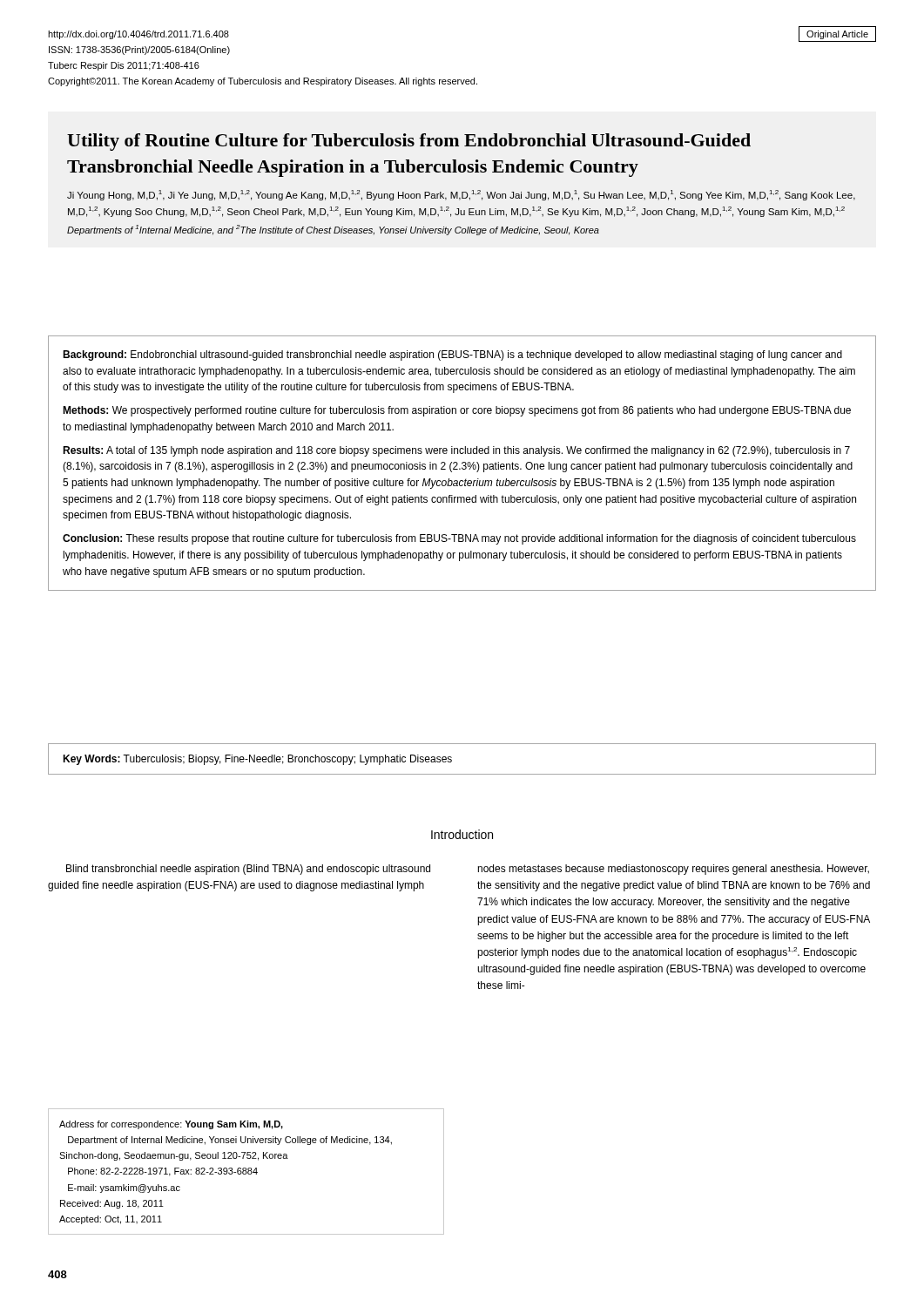Find the text block containing "Key Words: Tuberculosis; Biopsy, Fine-Needle; Bronchoscopy;"
This screenshot has height=1307, width=924.
point(258,759)
